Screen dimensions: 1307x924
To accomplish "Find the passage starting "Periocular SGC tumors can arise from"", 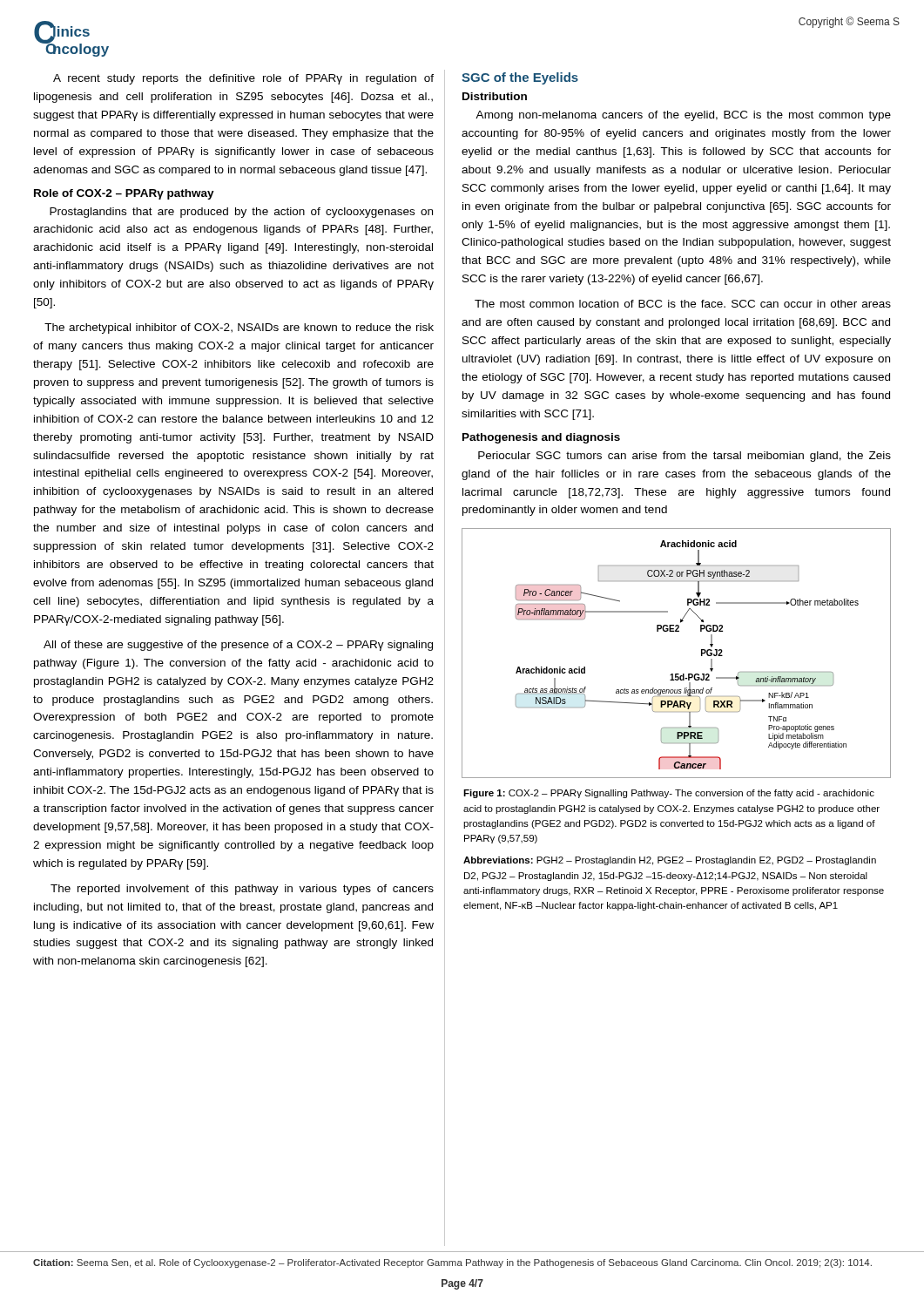I will pos(676,483).
